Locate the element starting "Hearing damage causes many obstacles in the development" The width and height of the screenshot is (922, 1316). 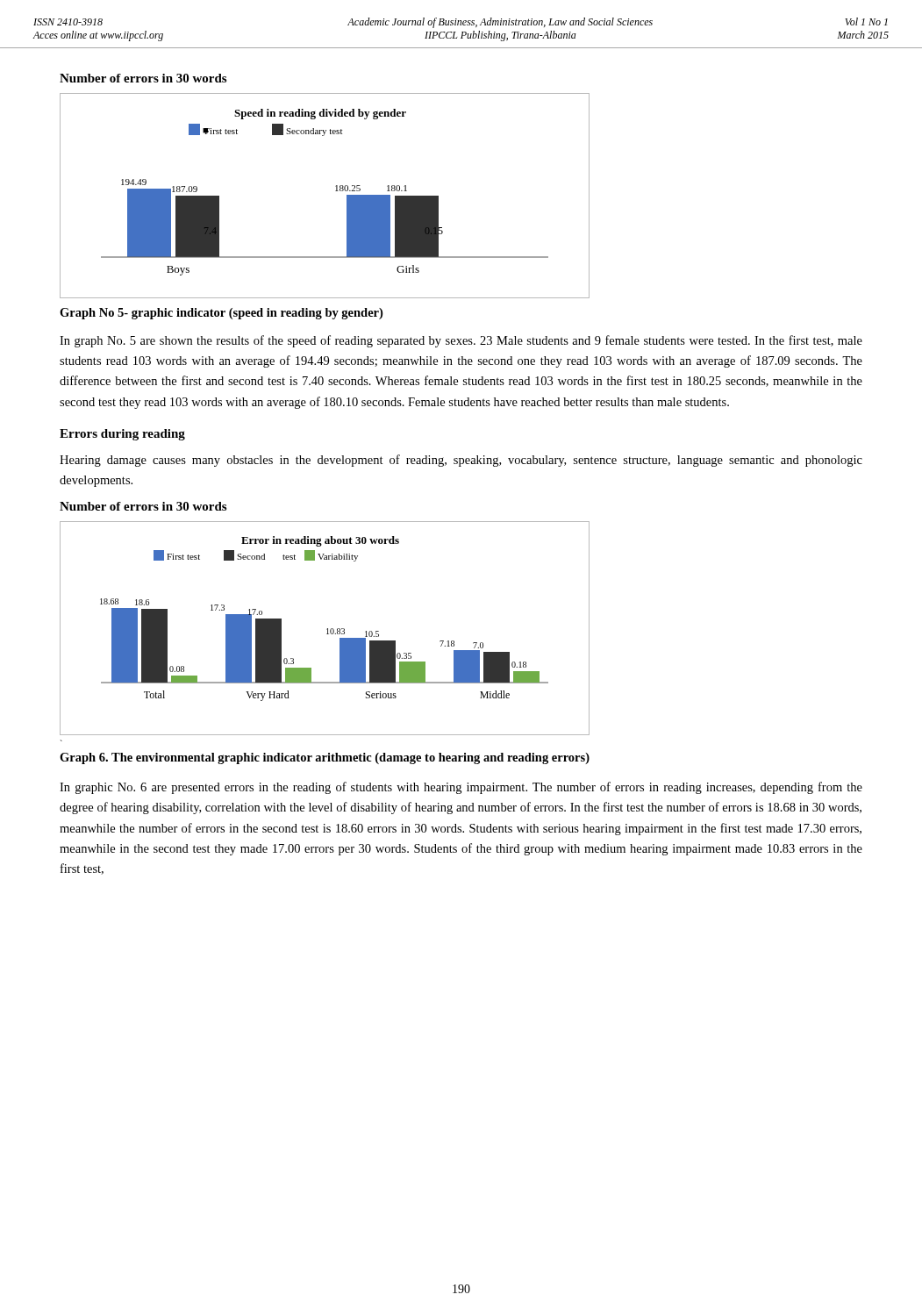point(461,470)
